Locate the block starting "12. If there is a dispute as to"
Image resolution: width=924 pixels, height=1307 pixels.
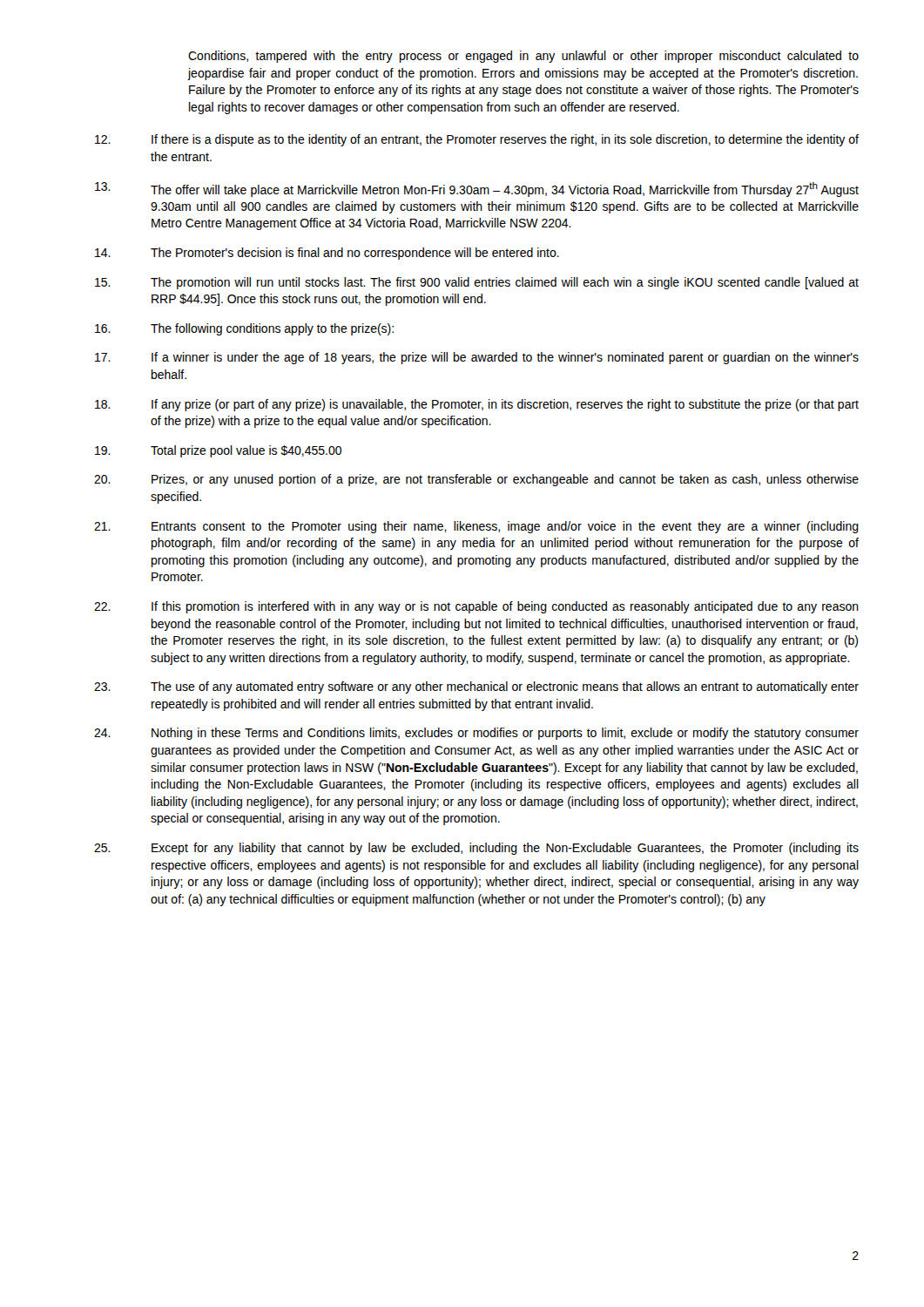pos(476,149)
